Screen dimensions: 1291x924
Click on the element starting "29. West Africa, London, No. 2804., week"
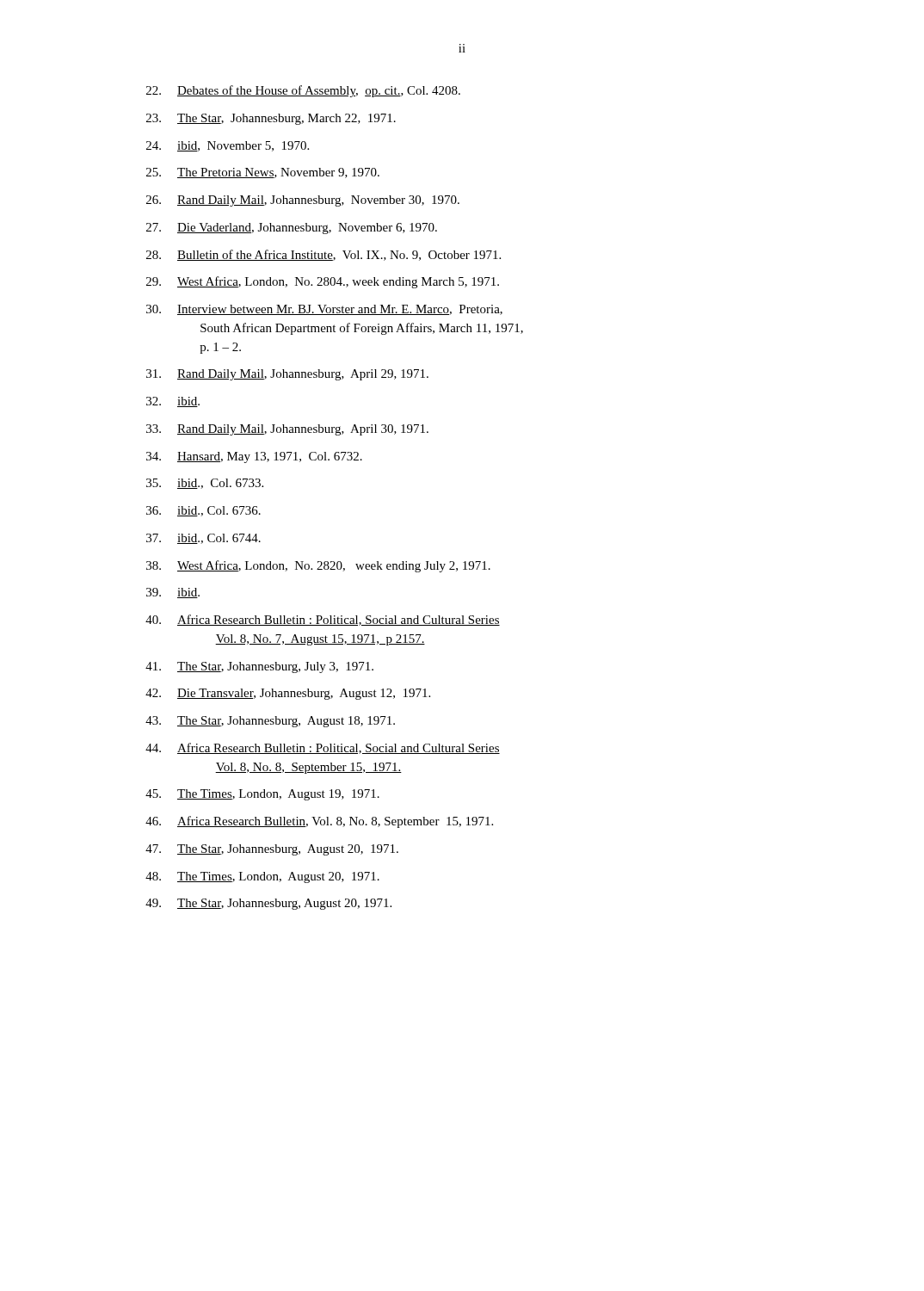479,282
